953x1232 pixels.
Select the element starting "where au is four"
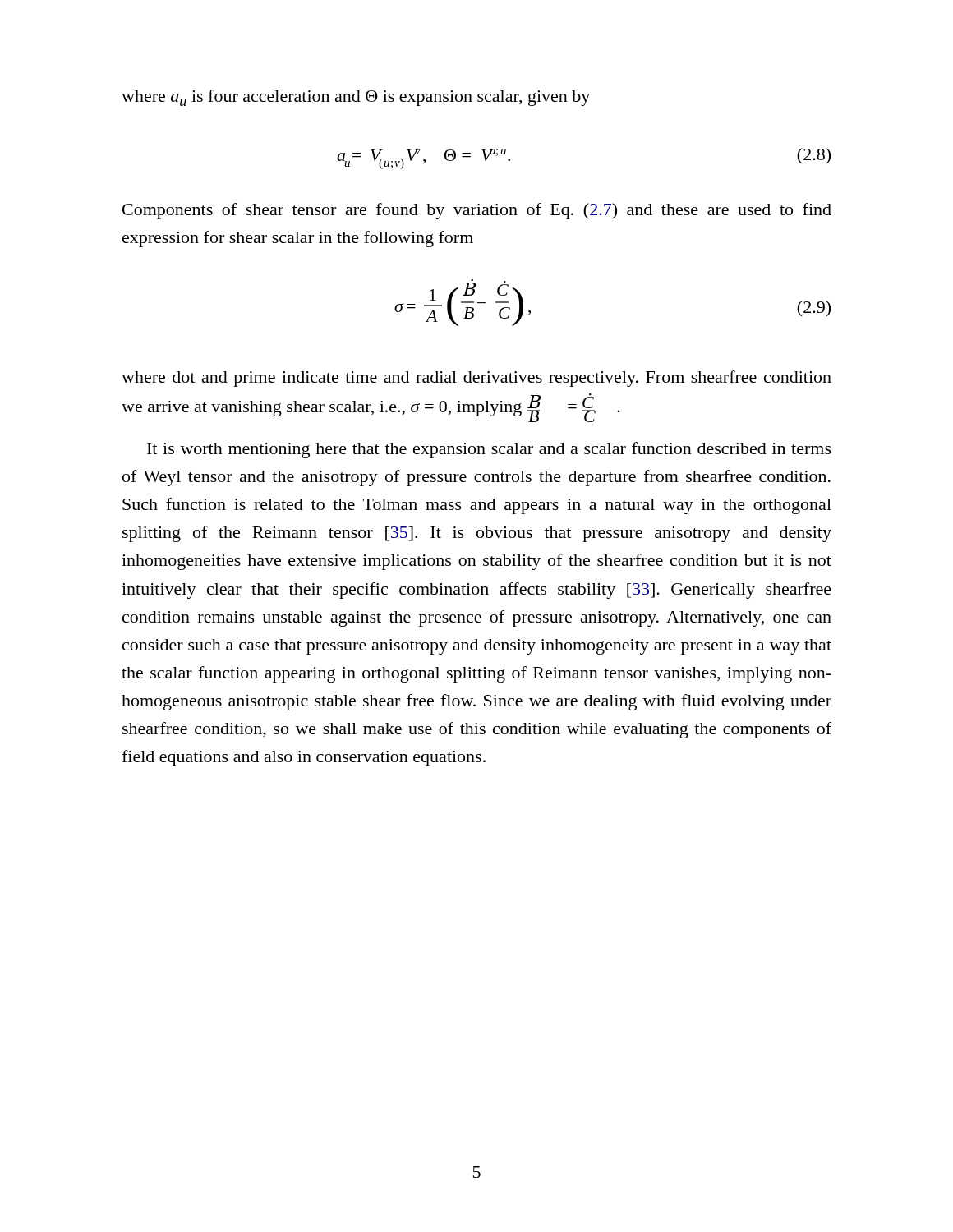[356, 97]
